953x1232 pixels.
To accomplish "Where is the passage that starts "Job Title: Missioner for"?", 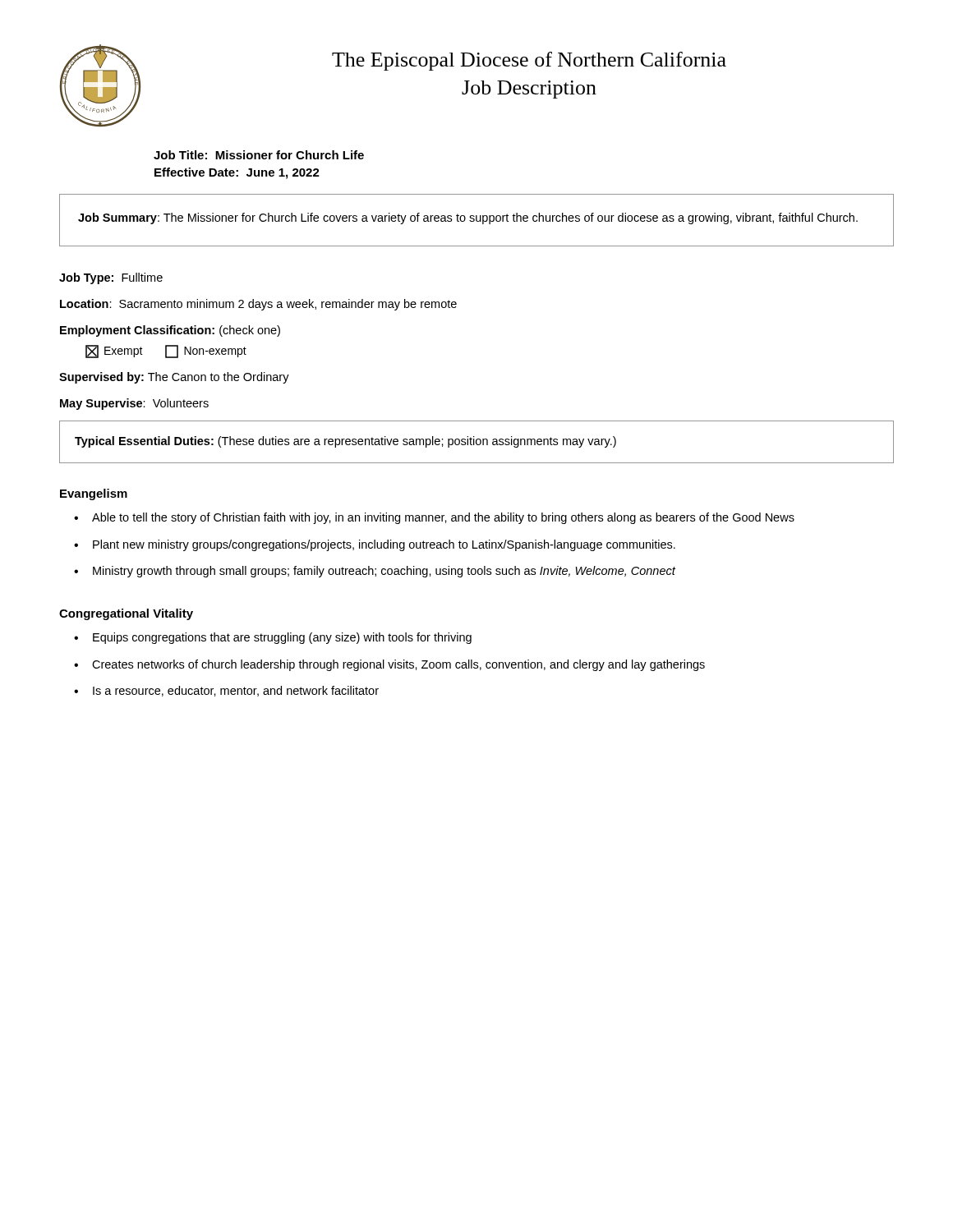I will (x=259, y=155).
